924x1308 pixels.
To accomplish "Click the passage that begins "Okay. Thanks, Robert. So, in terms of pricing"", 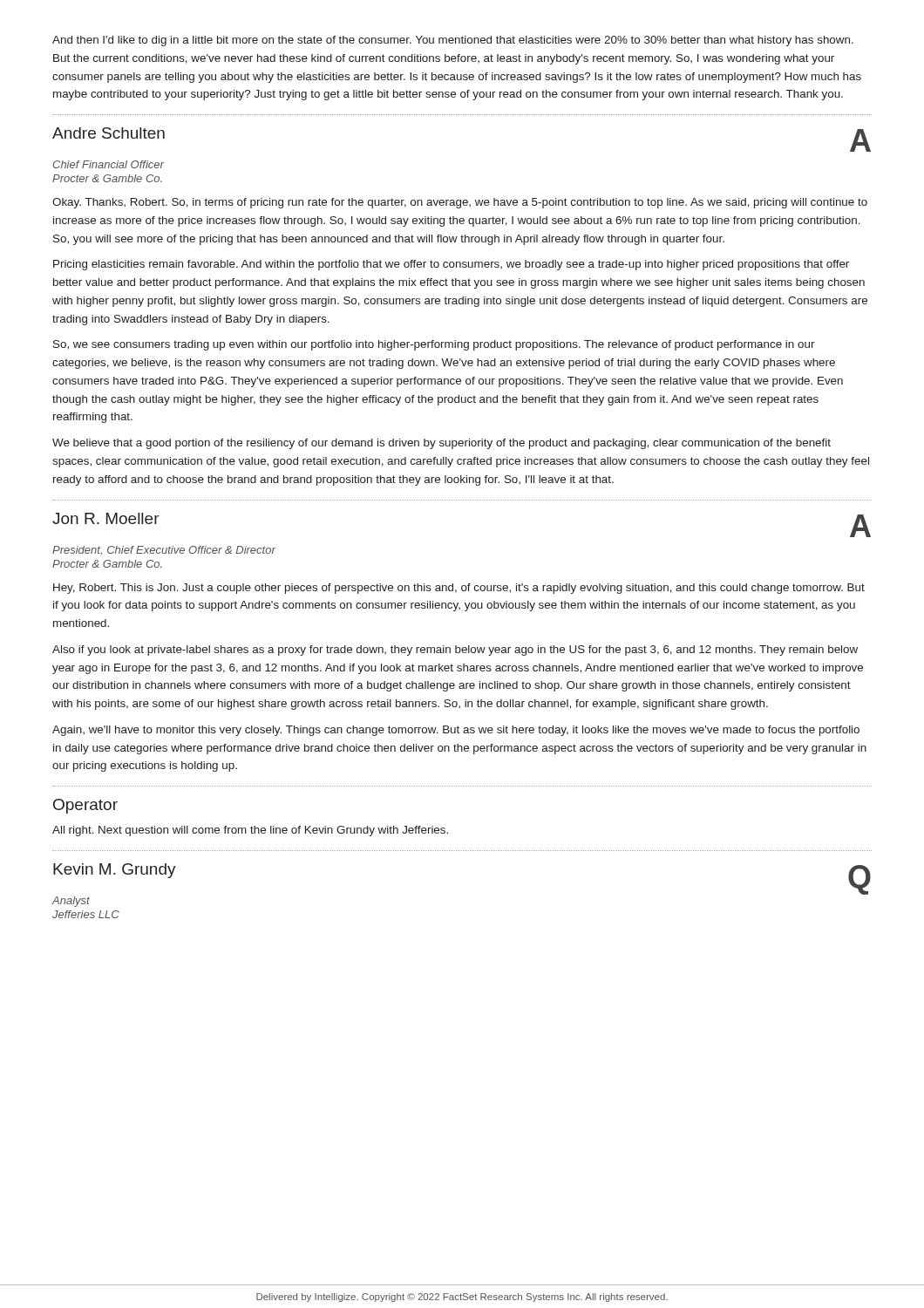I will pos(460,220).
